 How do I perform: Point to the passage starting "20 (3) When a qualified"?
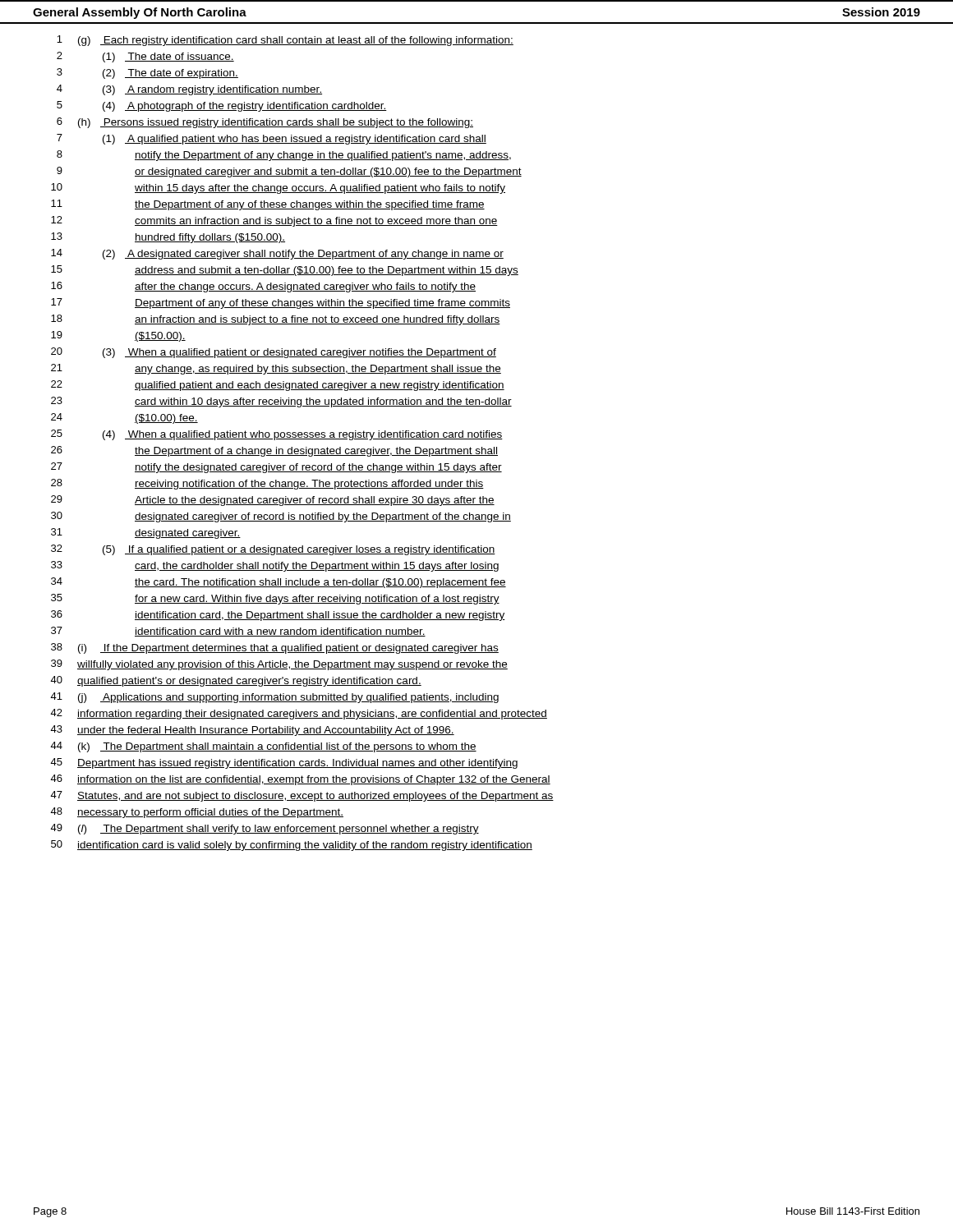click(476, 385)
